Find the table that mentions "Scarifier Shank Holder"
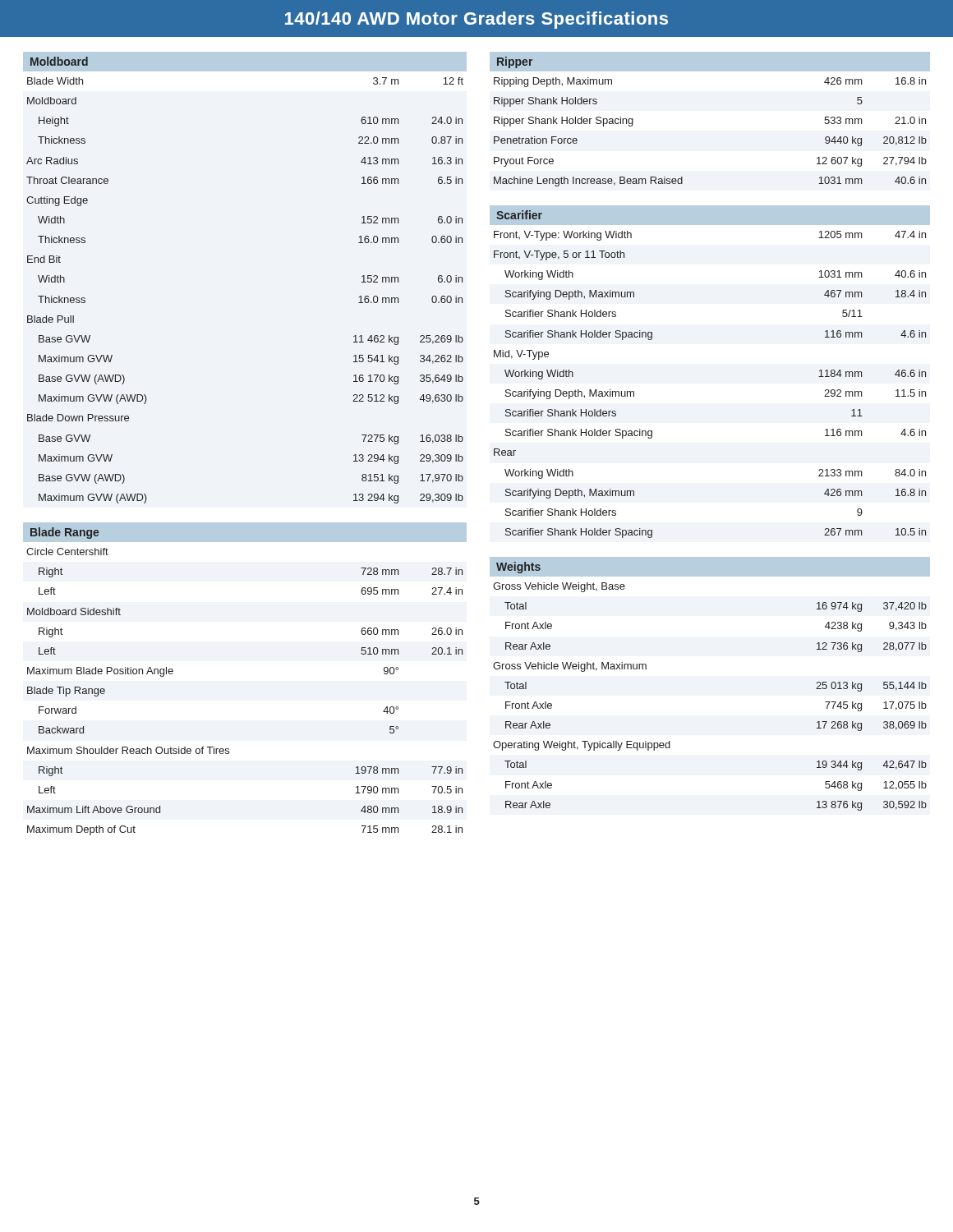 [x=710, y=384]
